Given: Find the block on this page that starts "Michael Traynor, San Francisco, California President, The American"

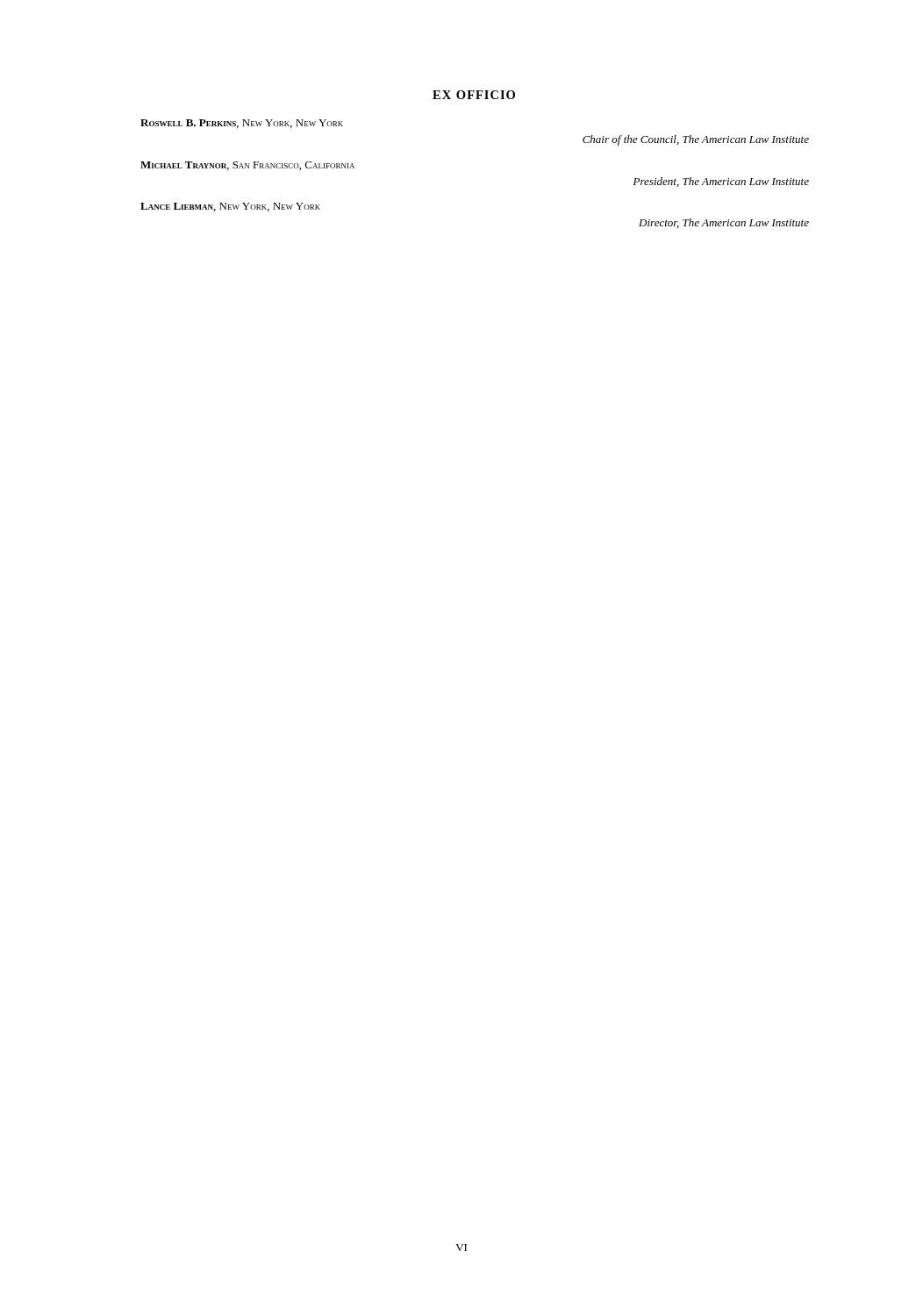Looking at the screenshot, I should (x=247, y=166).
